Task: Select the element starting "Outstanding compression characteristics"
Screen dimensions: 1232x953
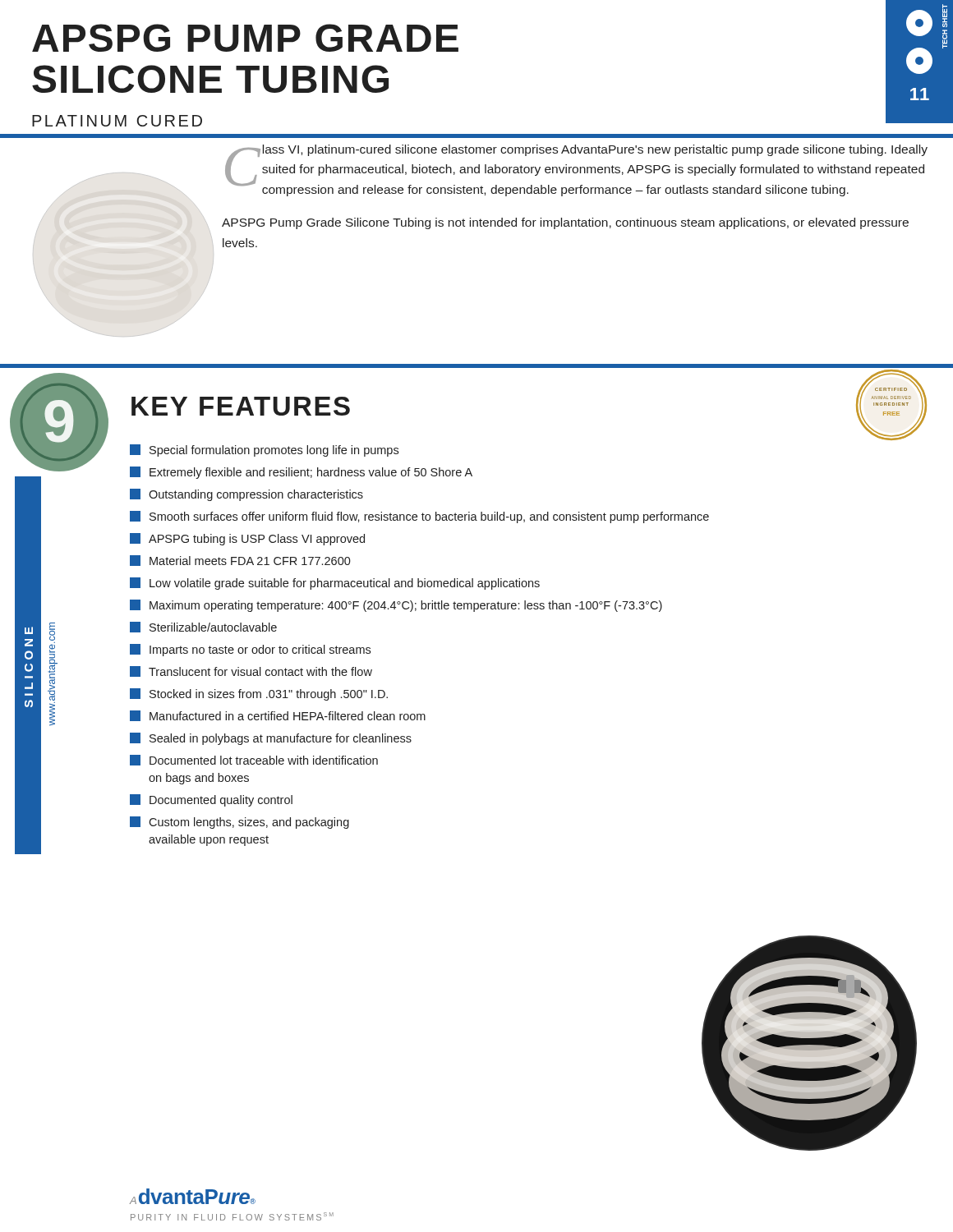Action: coord(246,495)
